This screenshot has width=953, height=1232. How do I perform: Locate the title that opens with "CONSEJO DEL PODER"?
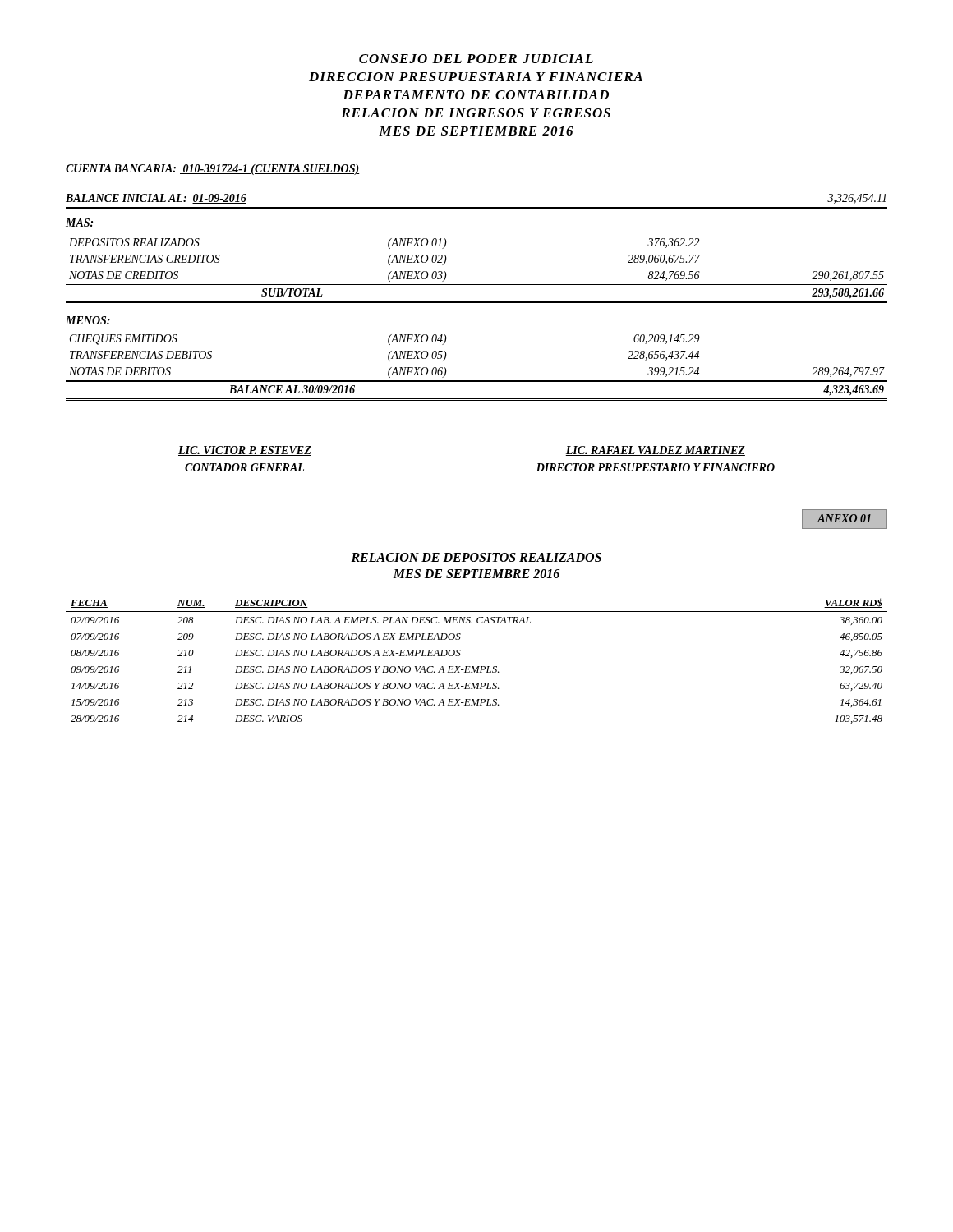[x=476, y=95]
